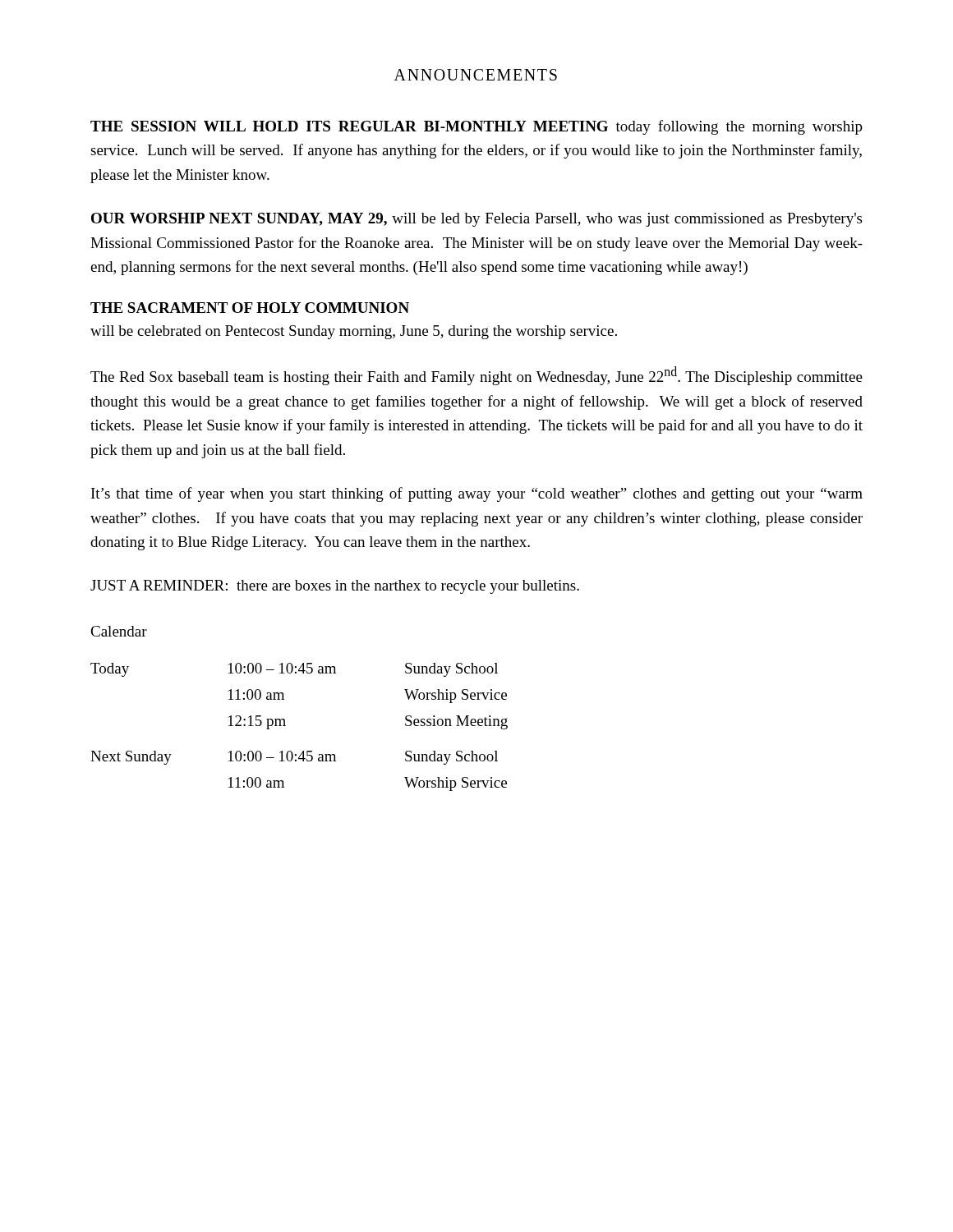
Task: Find the table that mentions "10:00 – 10:45 am"
Action: tap(476, 726)
